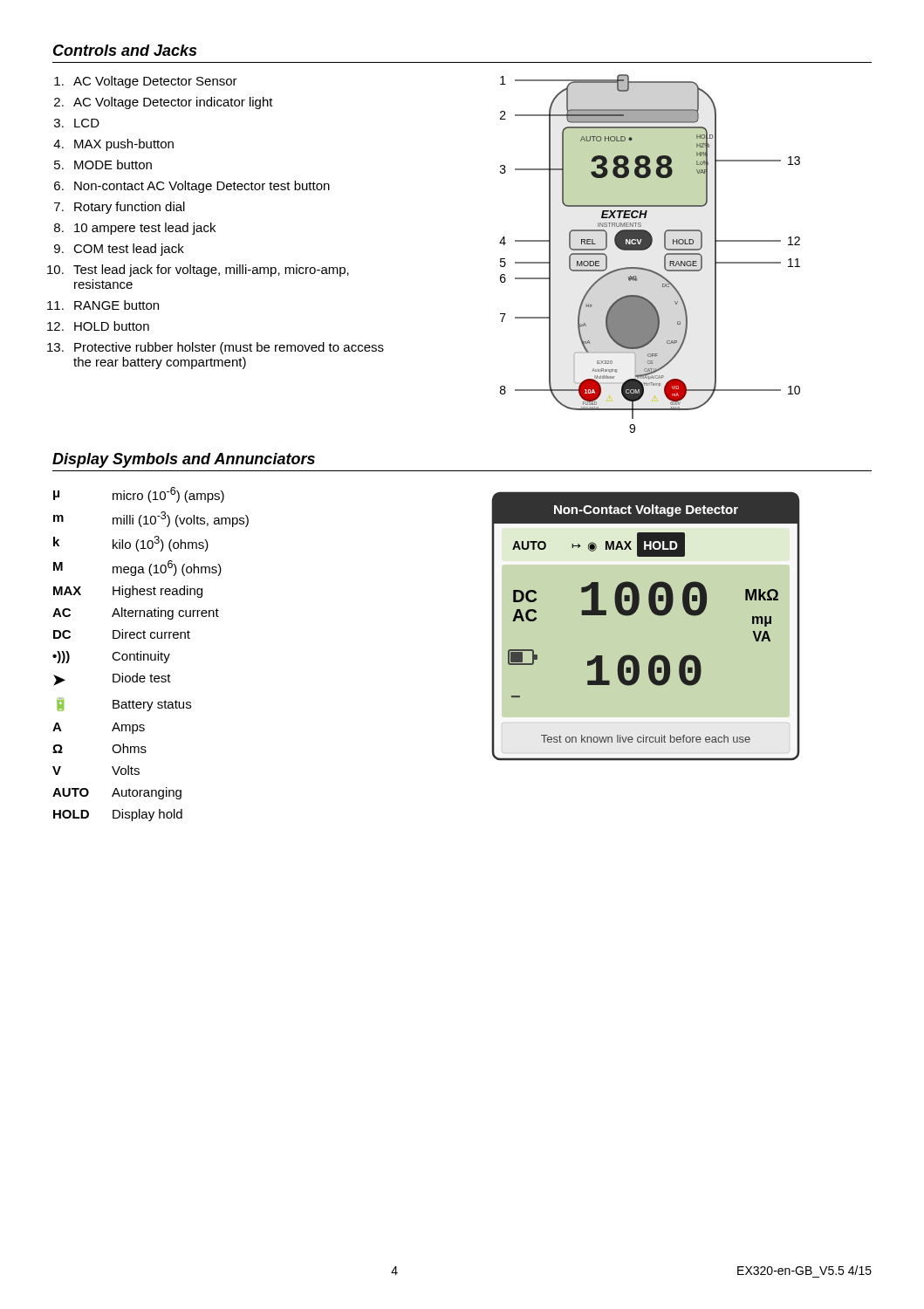Find the list item with the text "Protective rubber holster (must be removed"

click(x=229, y=354)
